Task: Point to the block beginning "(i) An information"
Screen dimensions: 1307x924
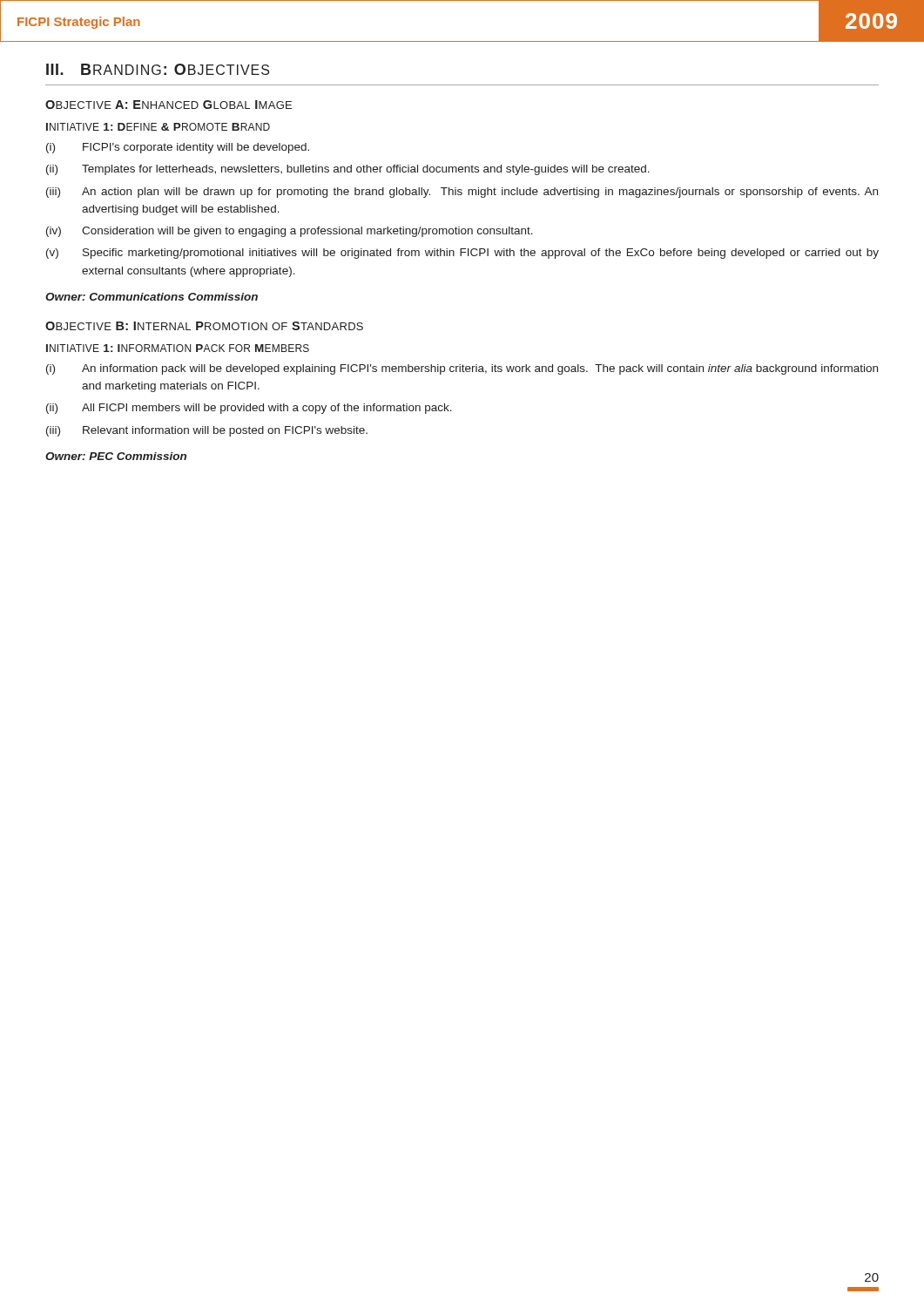Action: tap(462, 377)
